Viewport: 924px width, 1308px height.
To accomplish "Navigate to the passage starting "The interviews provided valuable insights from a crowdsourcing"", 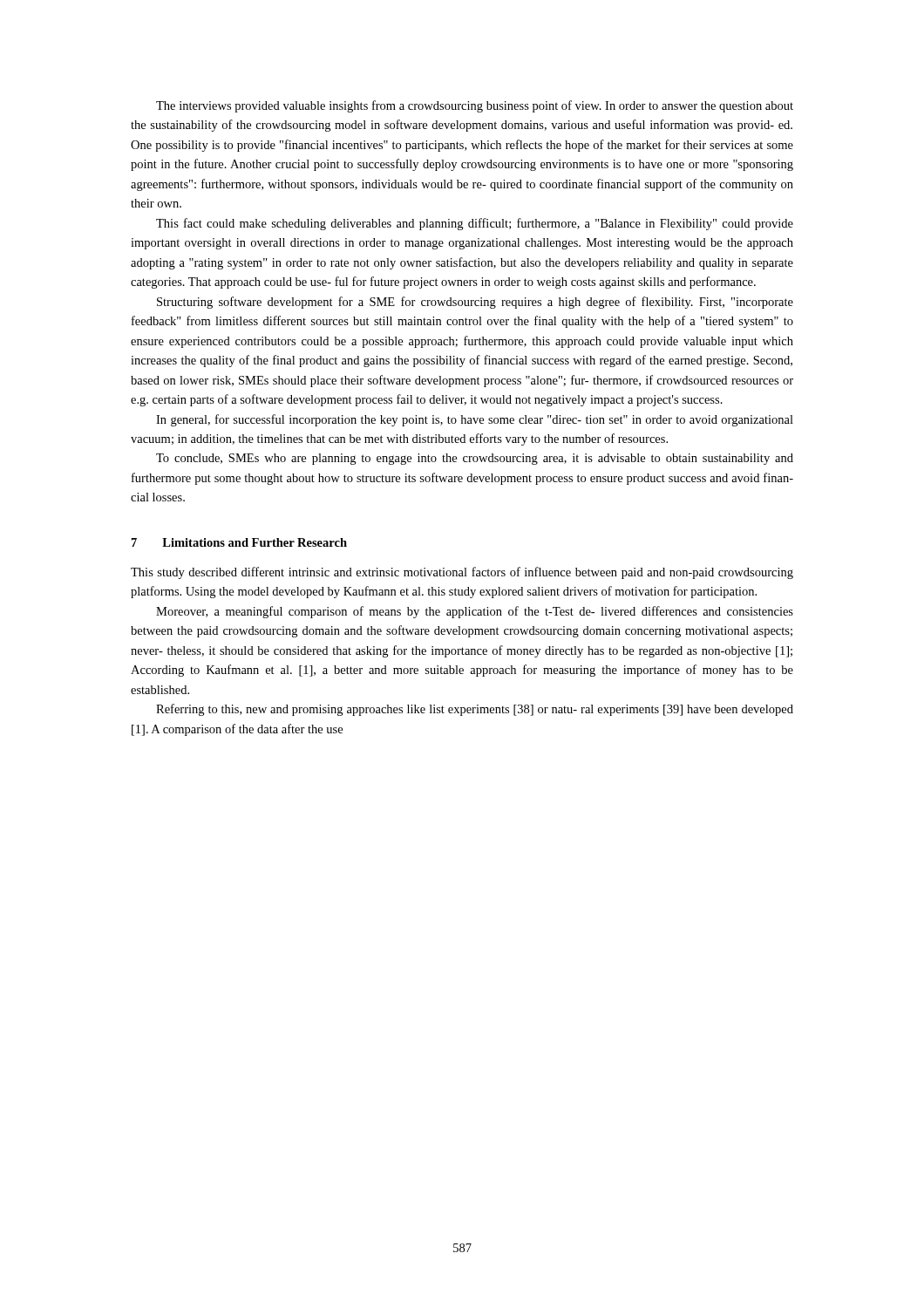I will coord(462,302).
